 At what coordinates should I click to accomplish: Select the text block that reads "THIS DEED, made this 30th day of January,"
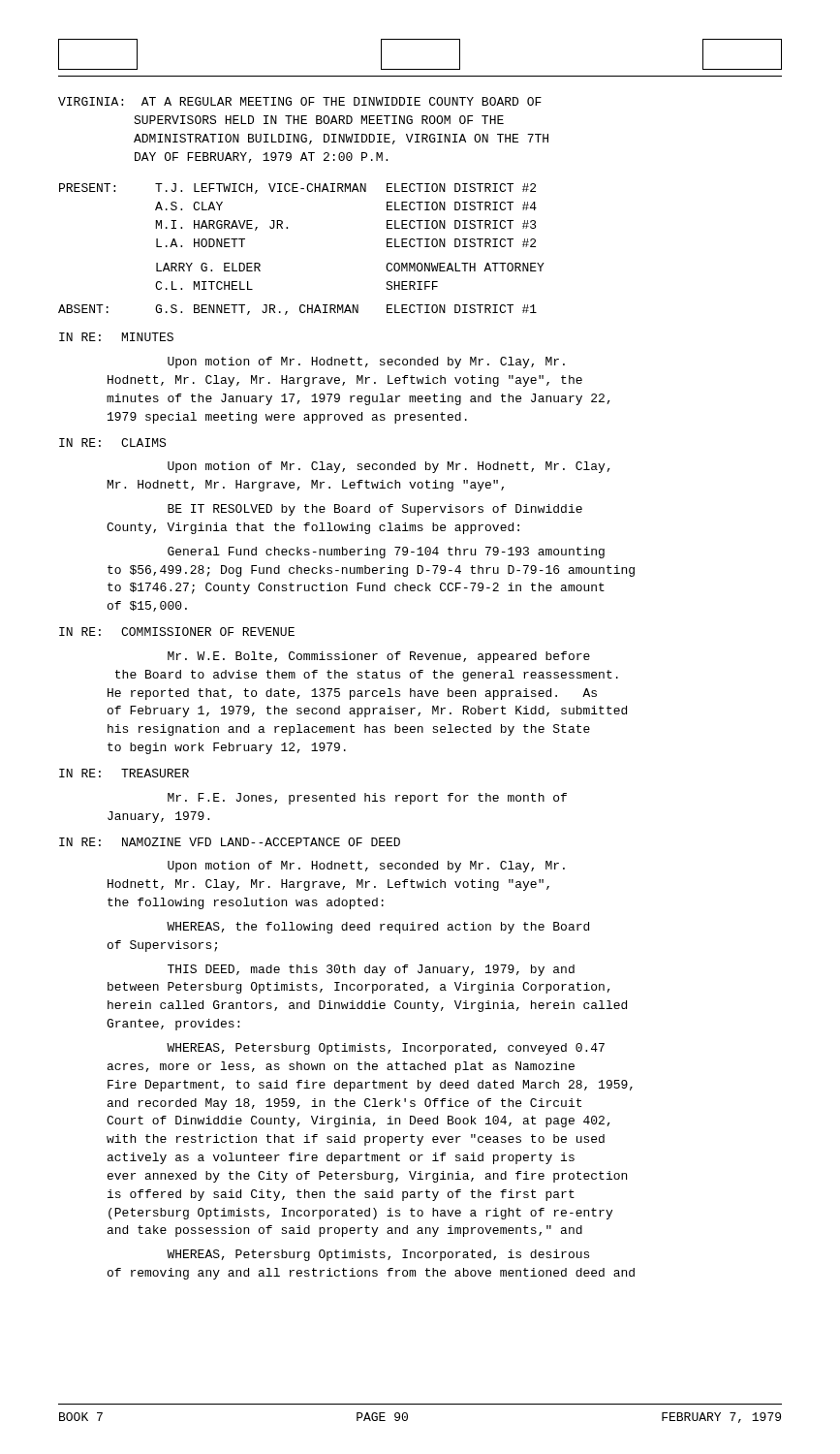[367, 997]
